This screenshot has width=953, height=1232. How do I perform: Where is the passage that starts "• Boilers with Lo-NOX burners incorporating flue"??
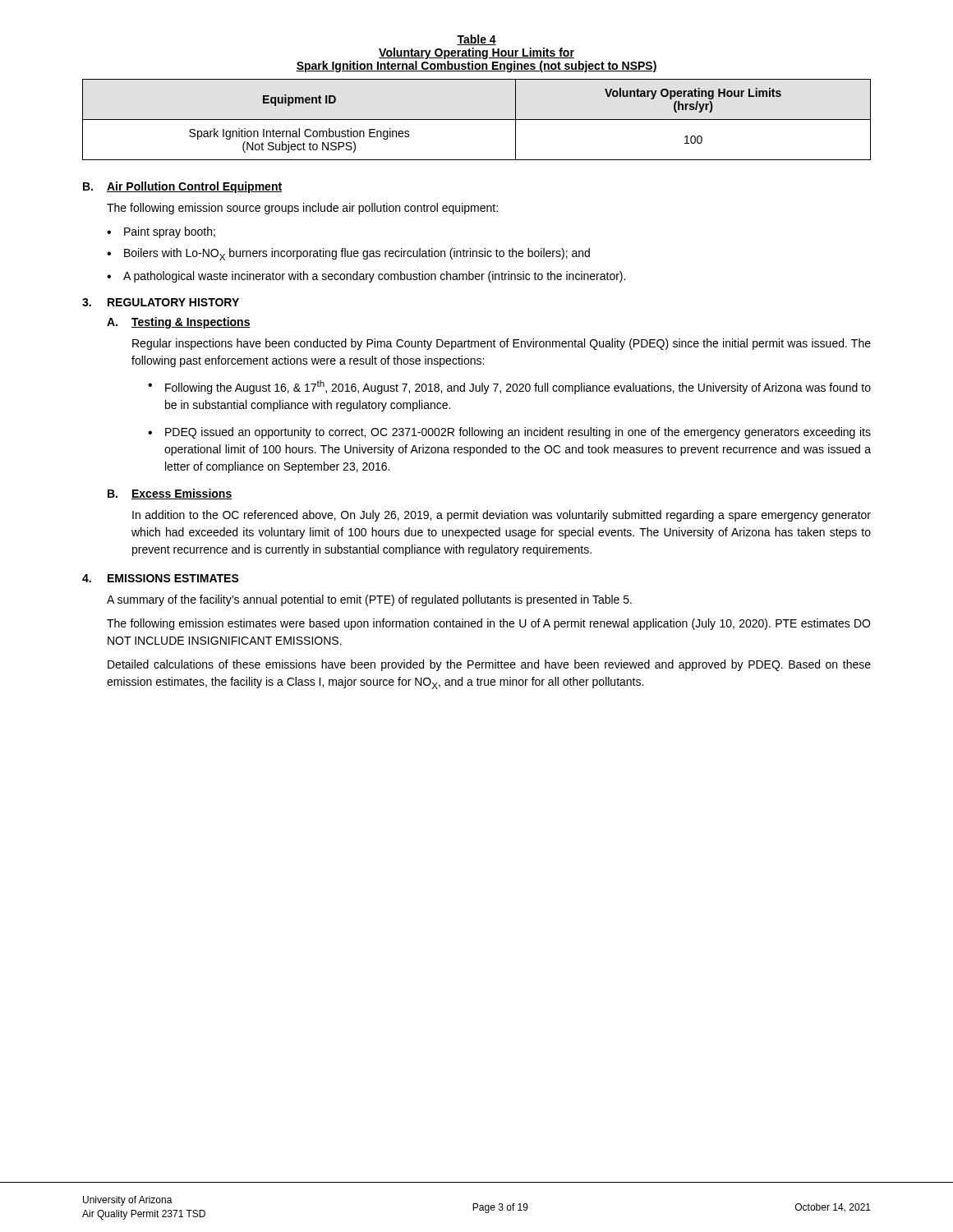pos(489,255)
